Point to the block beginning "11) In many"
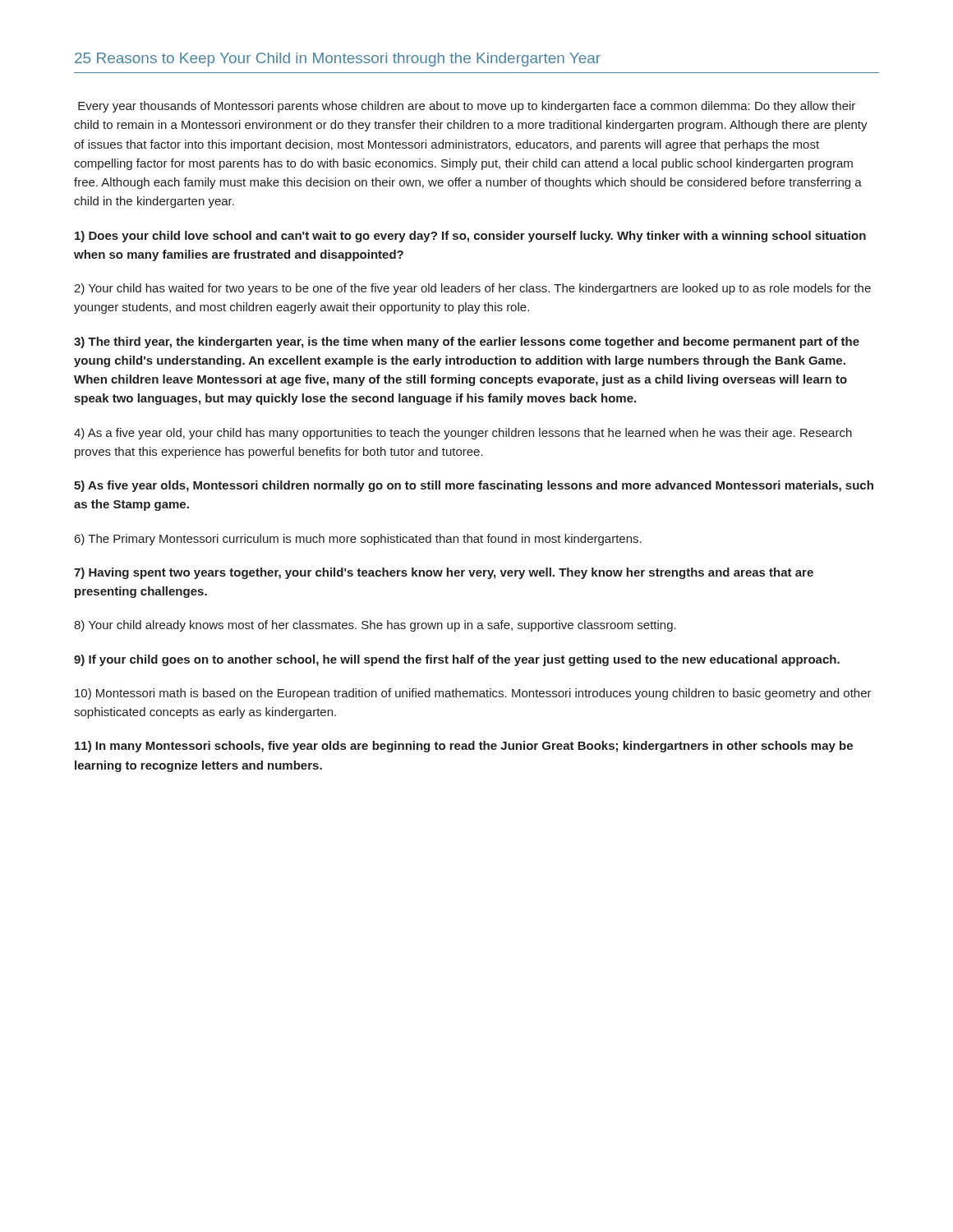This screenshot has width=953, height=1232. coord(464,755)
